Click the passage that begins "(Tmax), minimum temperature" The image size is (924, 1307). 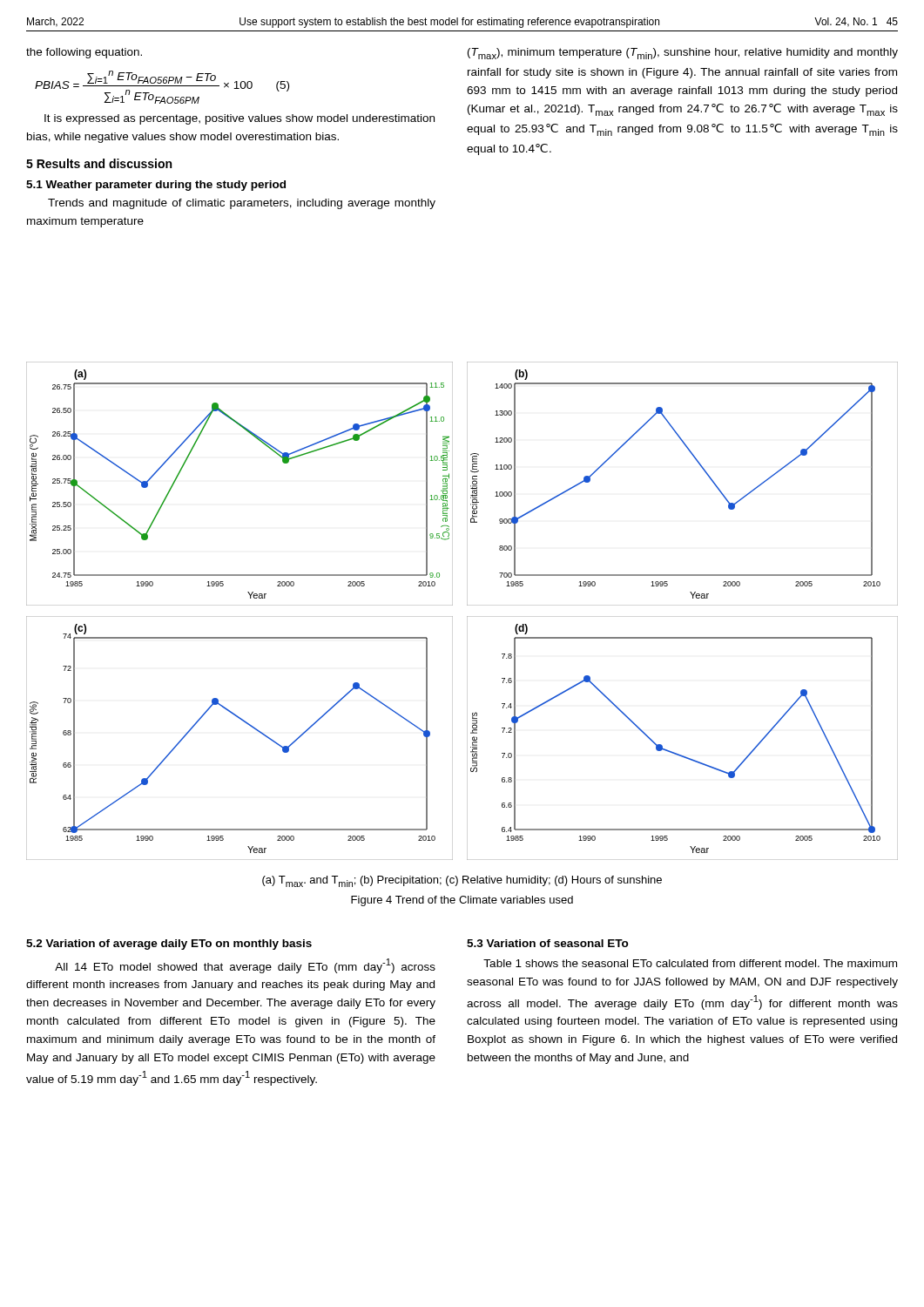tap(682, 100)
